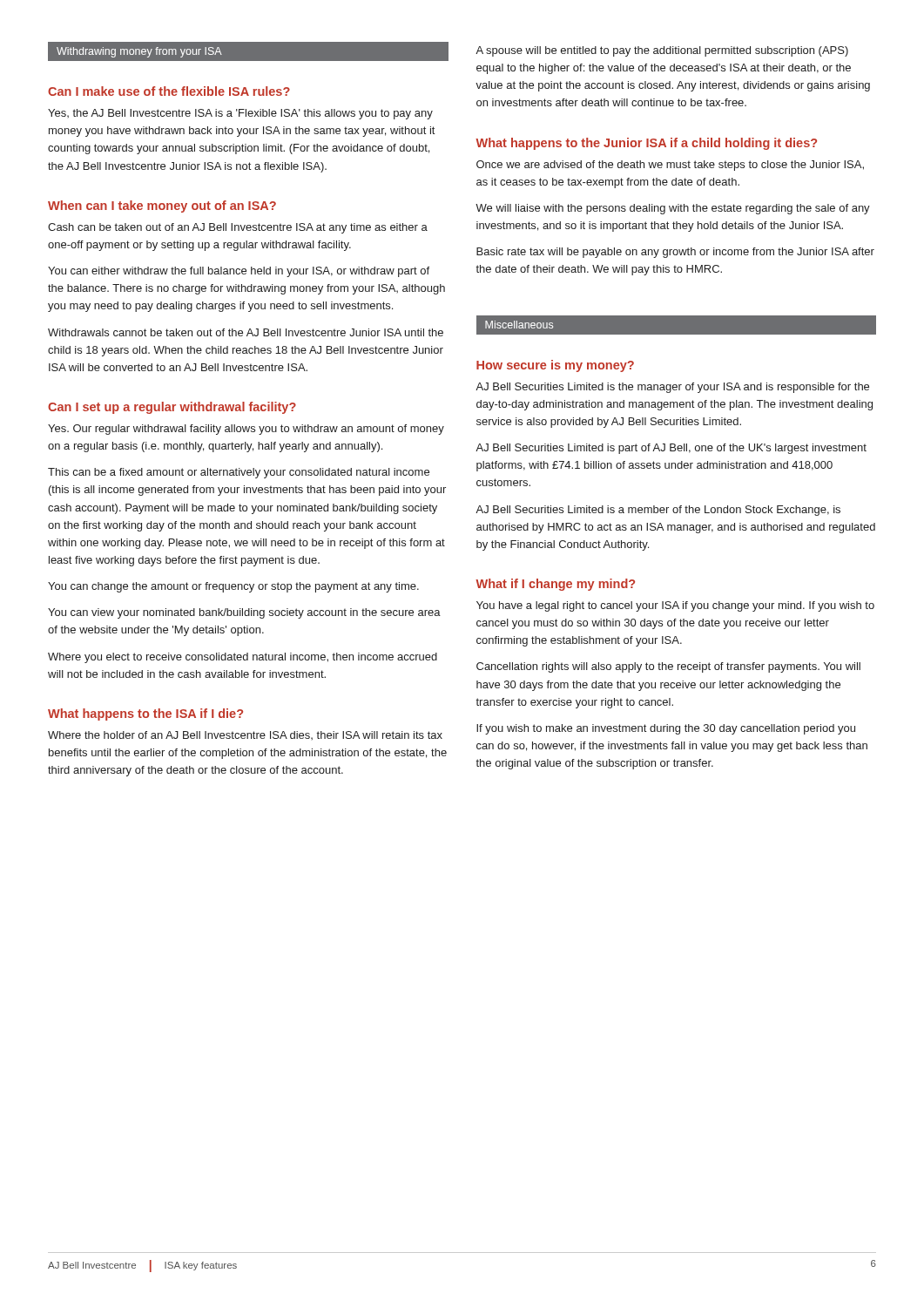924x1307 pixels.
Task: Find "Withdrawing money from your ISA" on this page
Action: point(139,51)
